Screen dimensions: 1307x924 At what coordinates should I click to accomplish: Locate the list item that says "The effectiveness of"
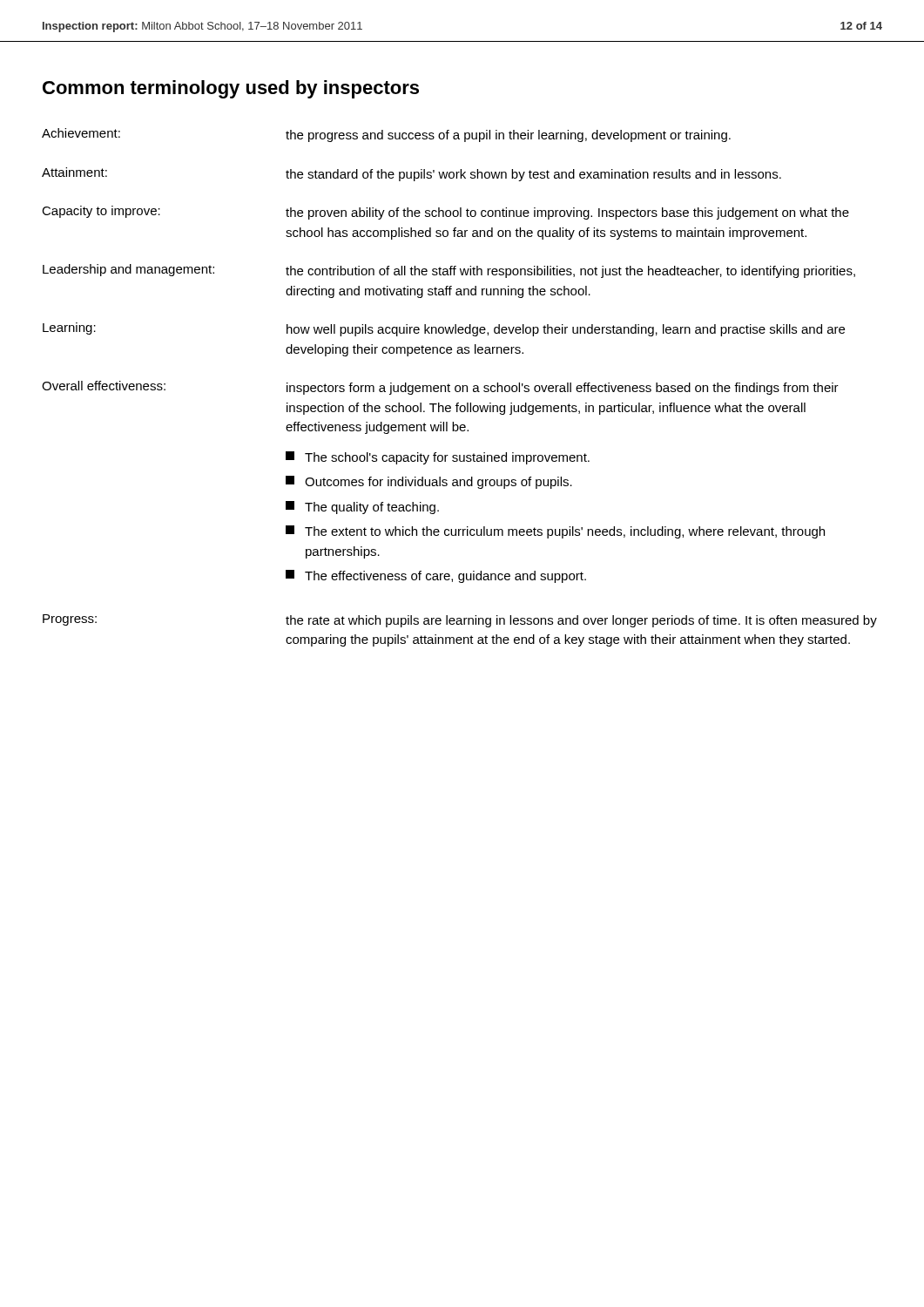tap(436, 576)
